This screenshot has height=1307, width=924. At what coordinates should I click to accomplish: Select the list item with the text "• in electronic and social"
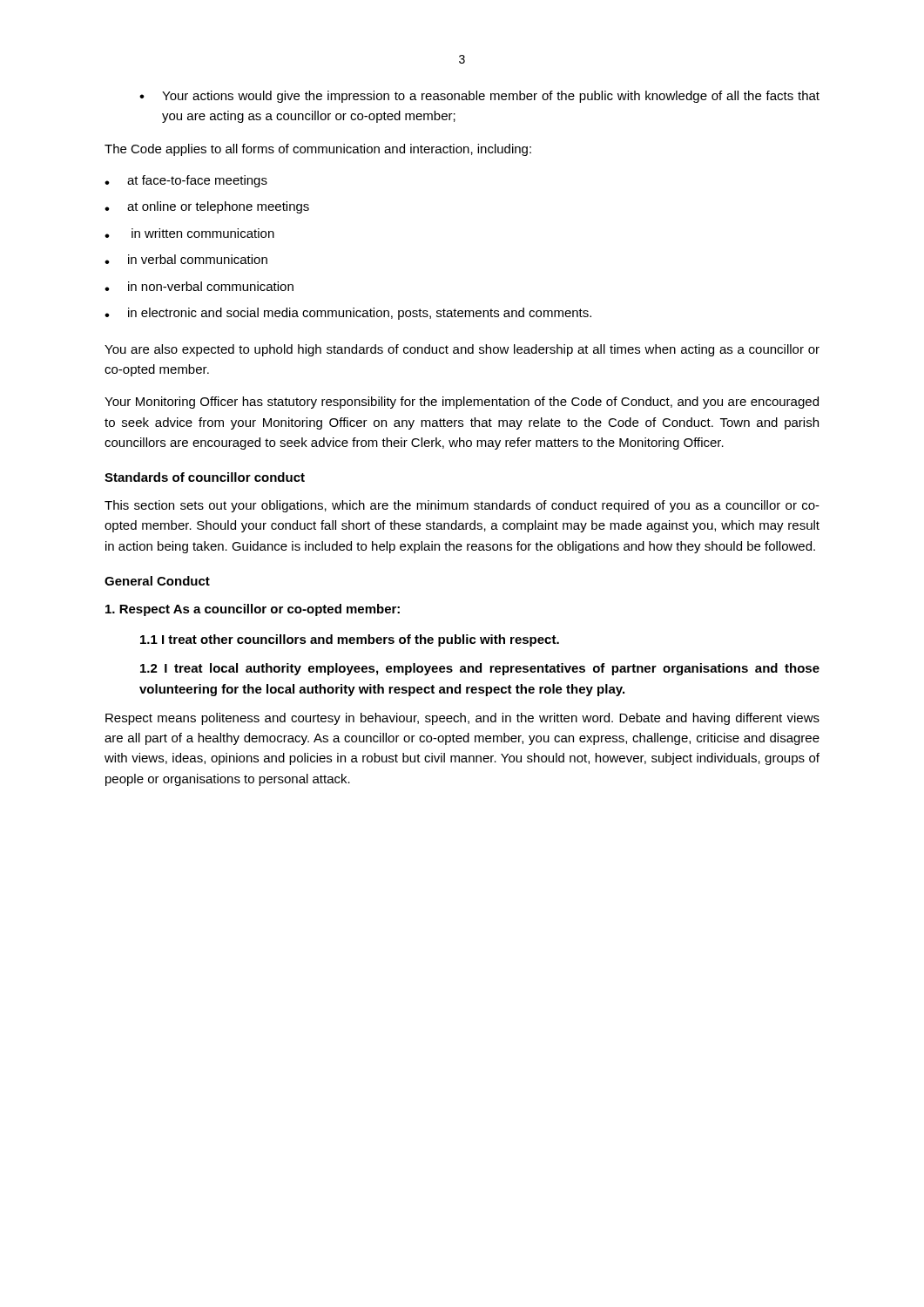462,315
